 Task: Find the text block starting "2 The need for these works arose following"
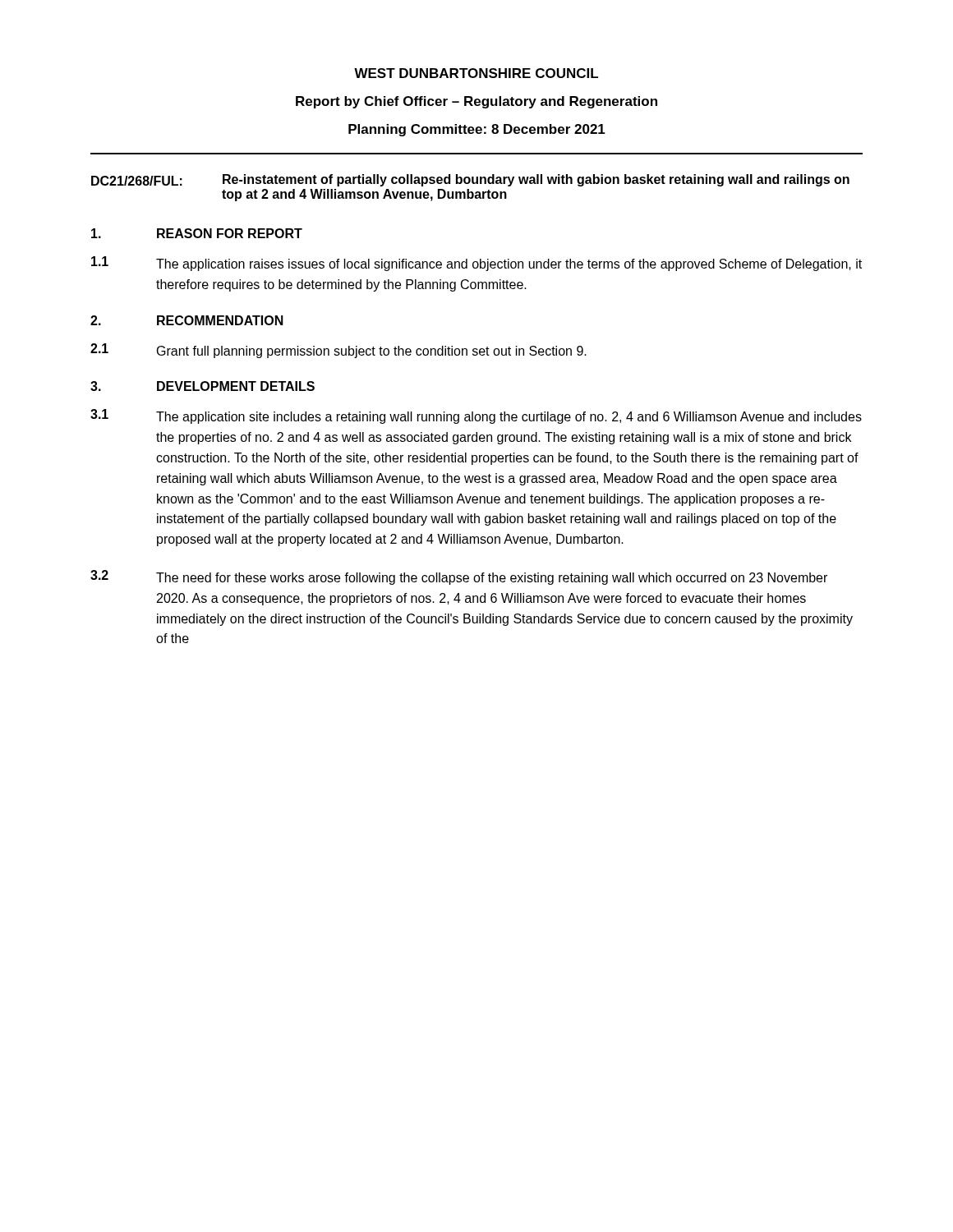(476, 609)
